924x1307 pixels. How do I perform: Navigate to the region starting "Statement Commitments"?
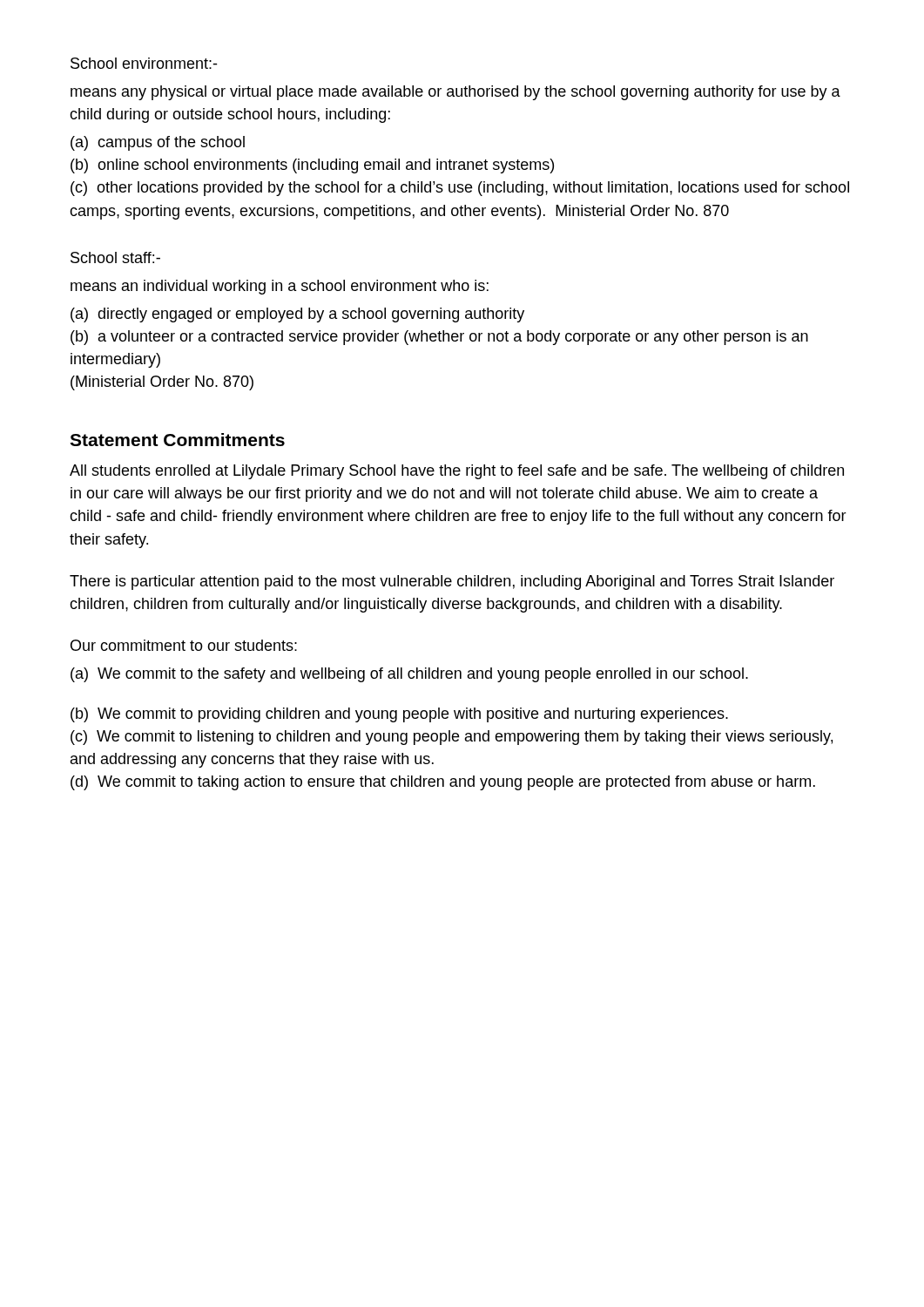tap(177, 440)
